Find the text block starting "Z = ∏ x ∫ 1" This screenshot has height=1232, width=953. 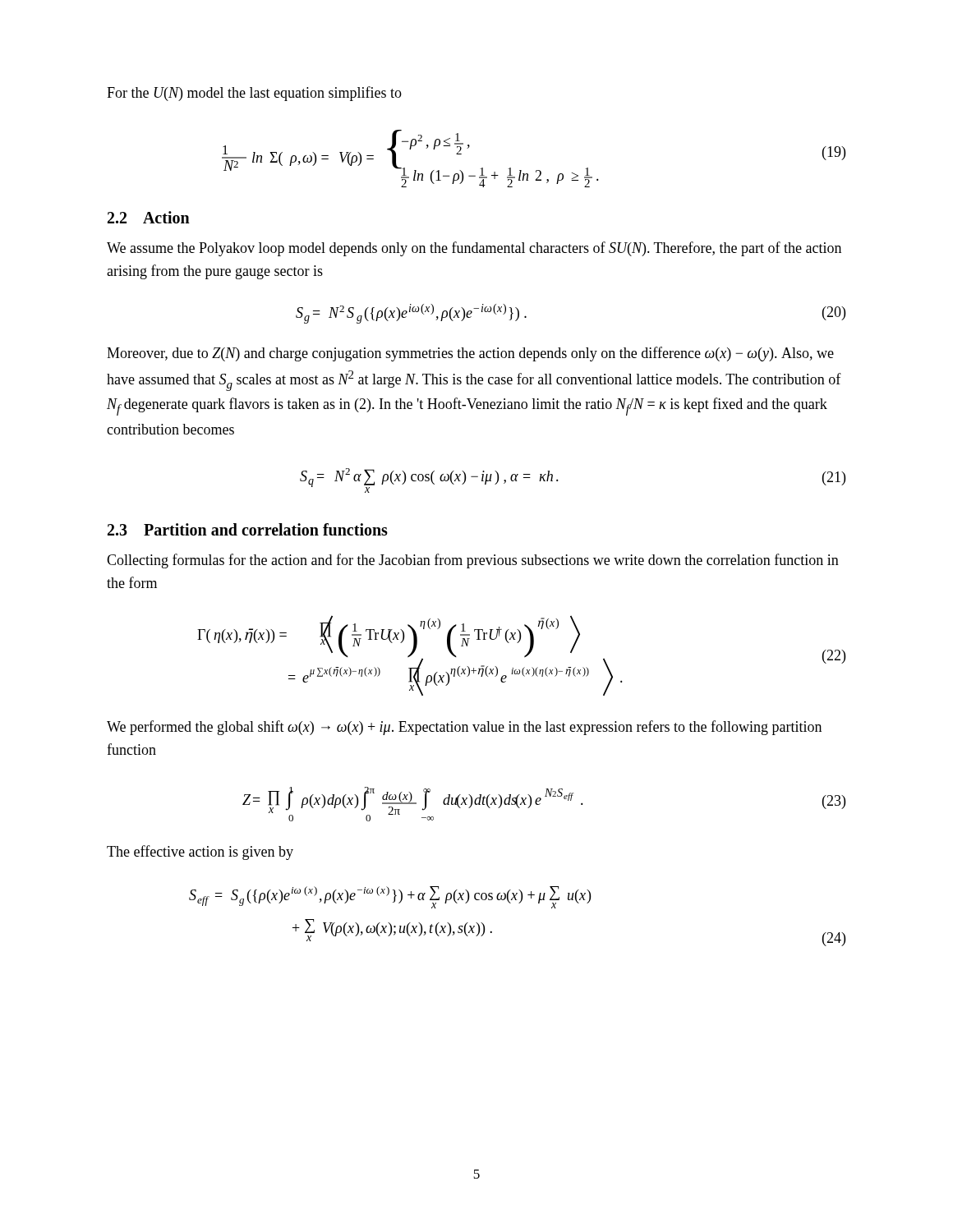point(544,801)
